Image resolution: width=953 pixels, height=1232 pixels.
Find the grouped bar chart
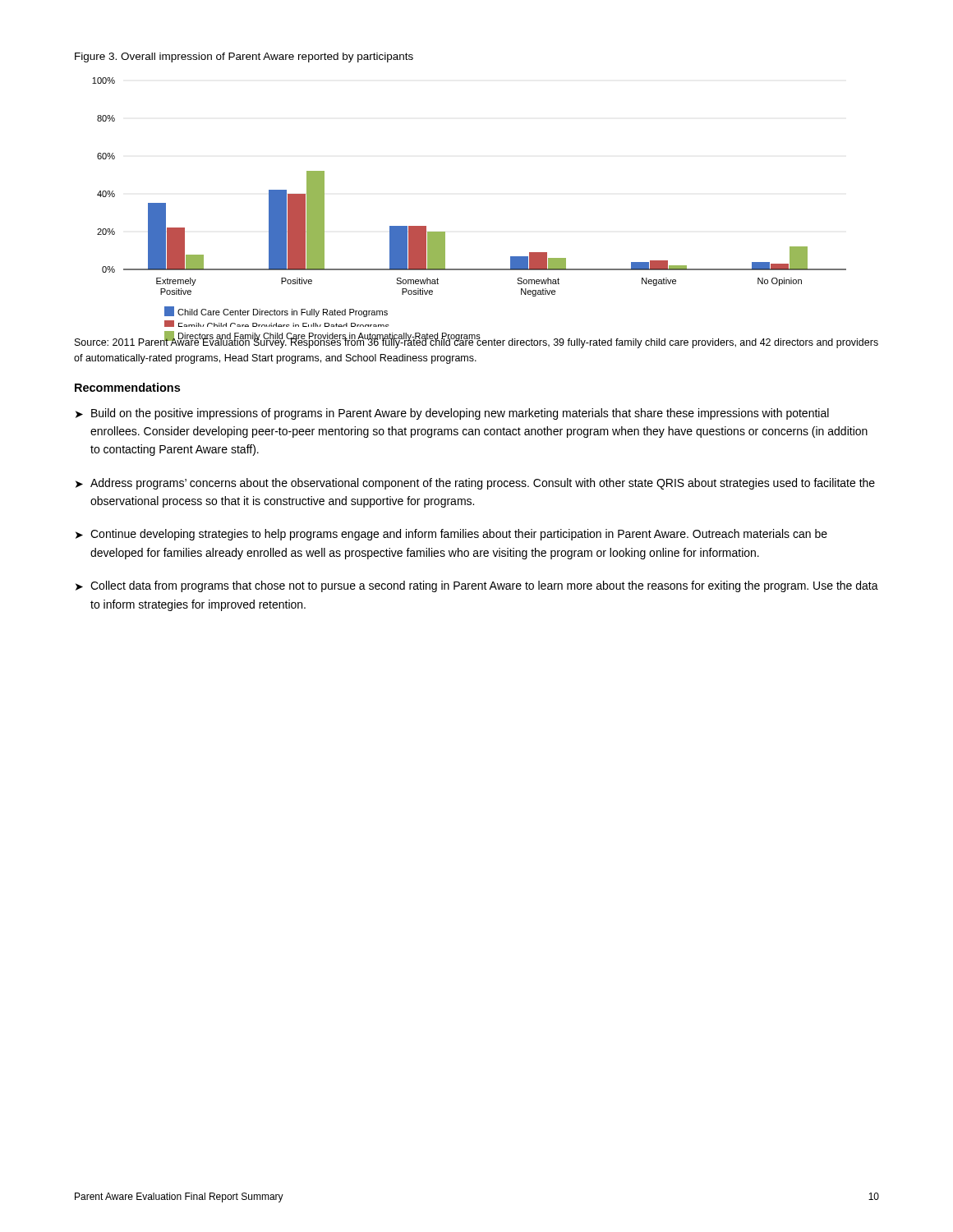click(476, 200)
